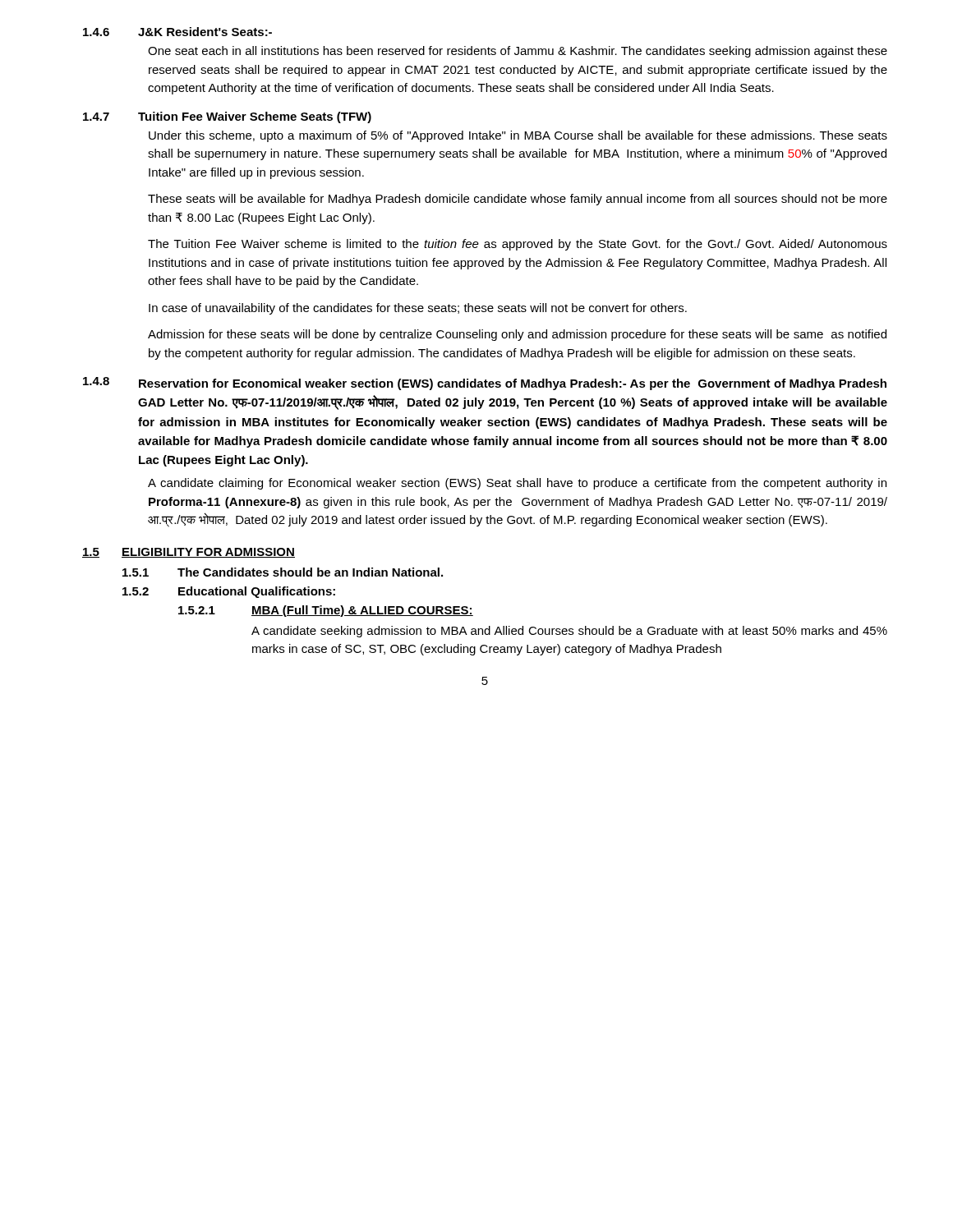Locate the section header with the text "The Candidates should be an Indian National."
This screenshot has height=1232, width=953.
(311, 572)
